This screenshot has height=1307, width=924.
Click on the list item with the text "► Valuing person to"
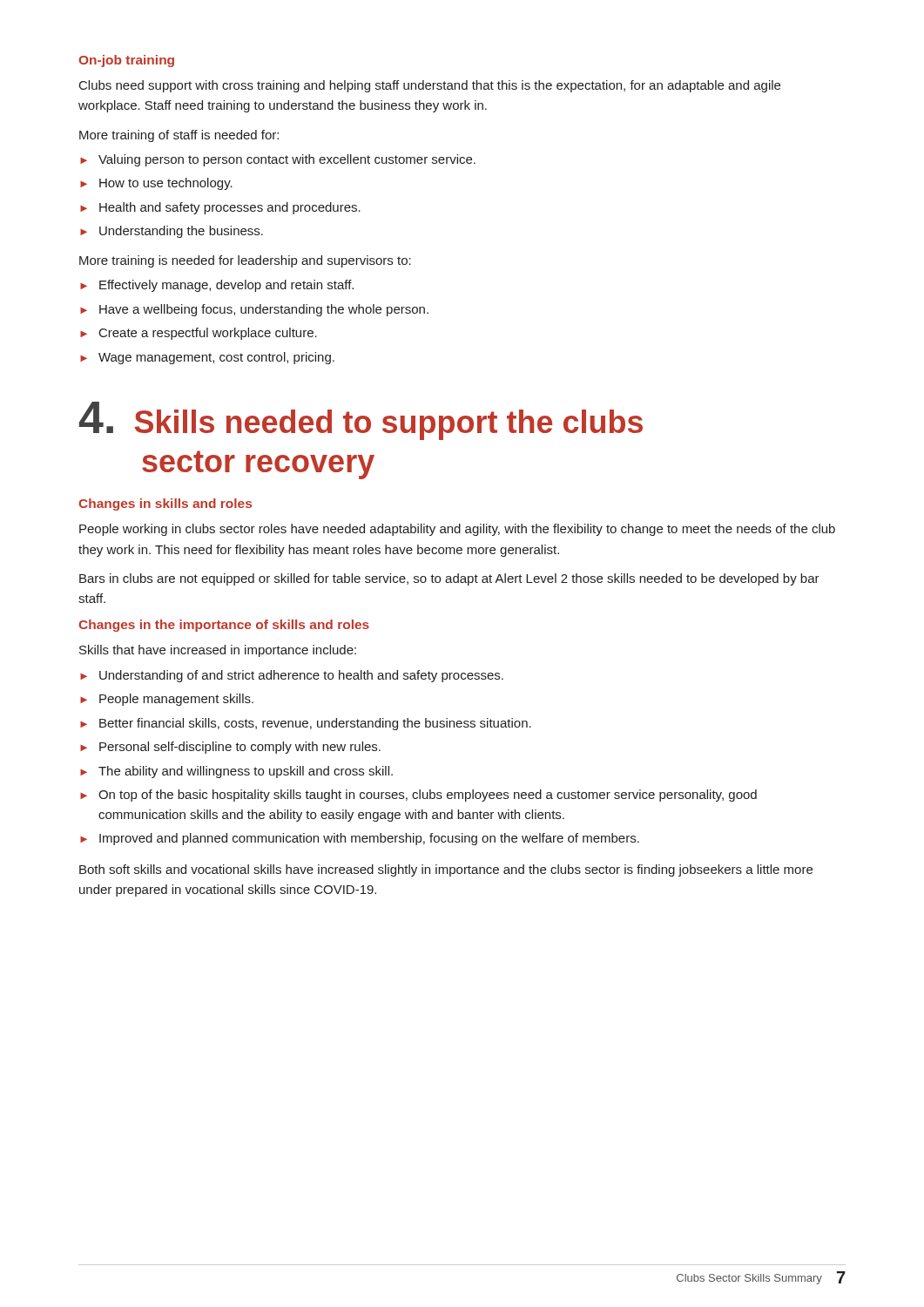point(462,159)
